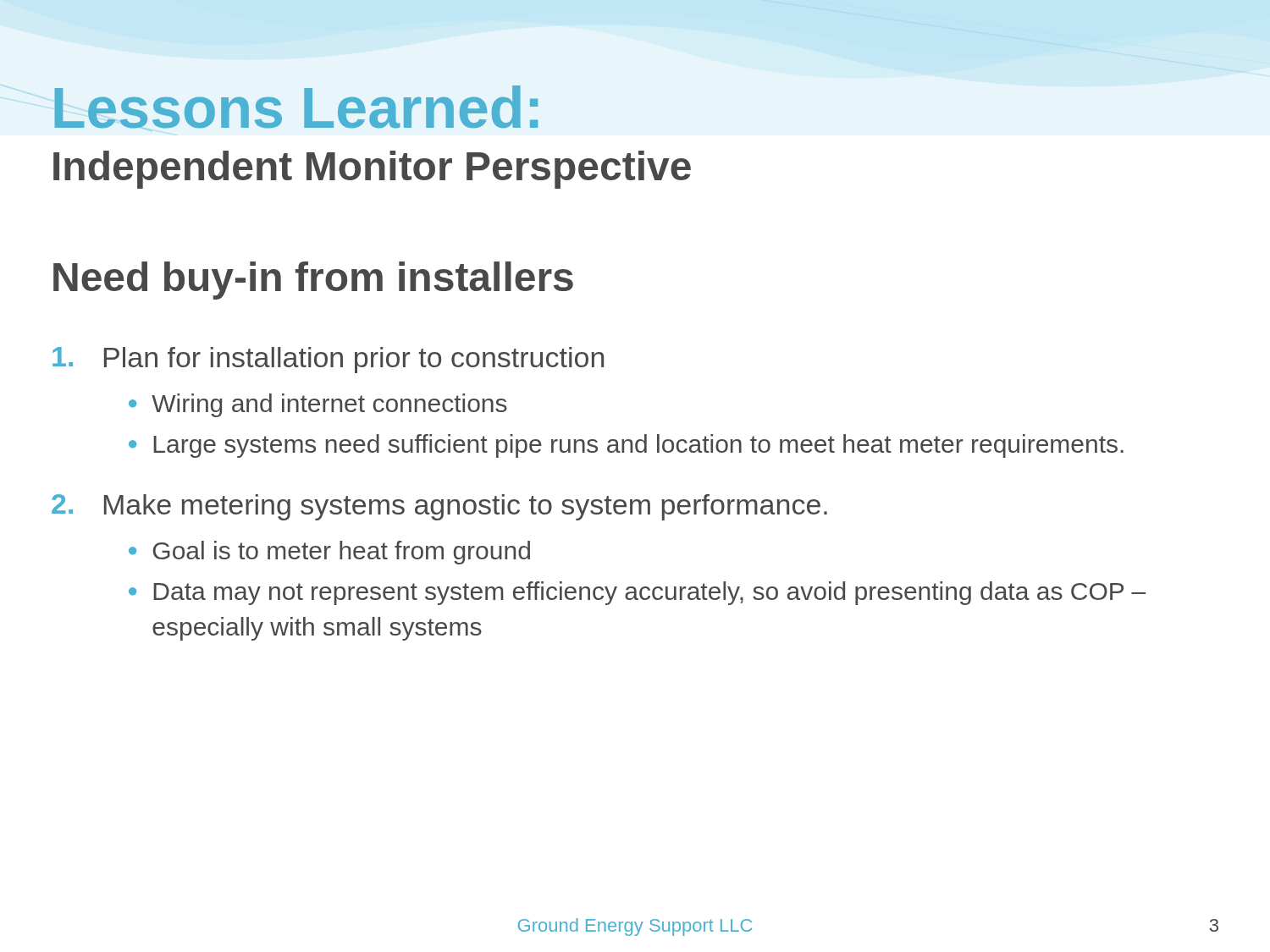This screenshot has width=1270, height=952.
Task: Point to the block beginning "● Data may not represent system efficiency accurately,"
Action: coord(673,610)
